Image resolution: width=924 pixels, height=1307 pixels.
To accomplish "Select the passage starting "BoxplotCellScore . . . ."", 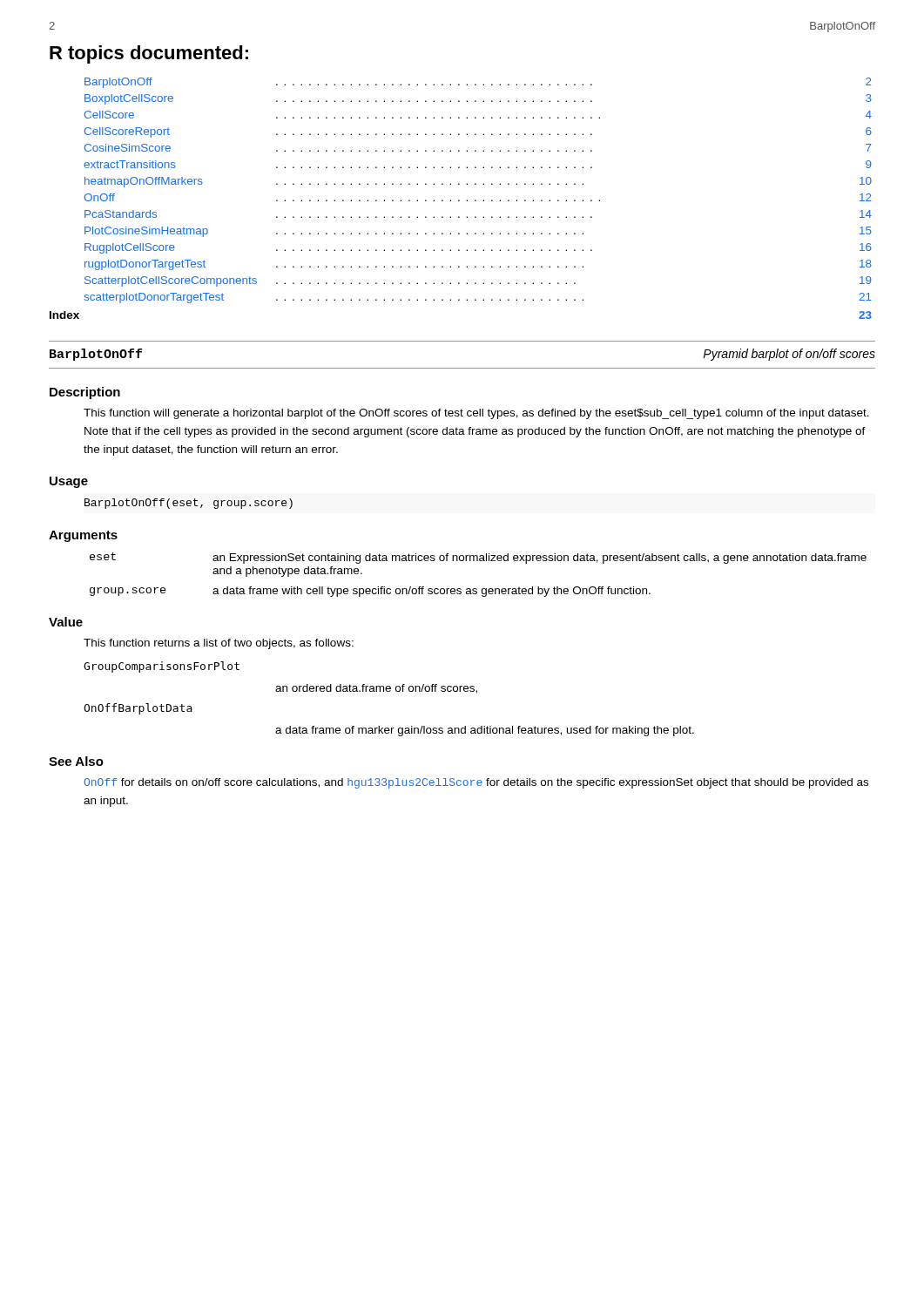I will (462, 98).
